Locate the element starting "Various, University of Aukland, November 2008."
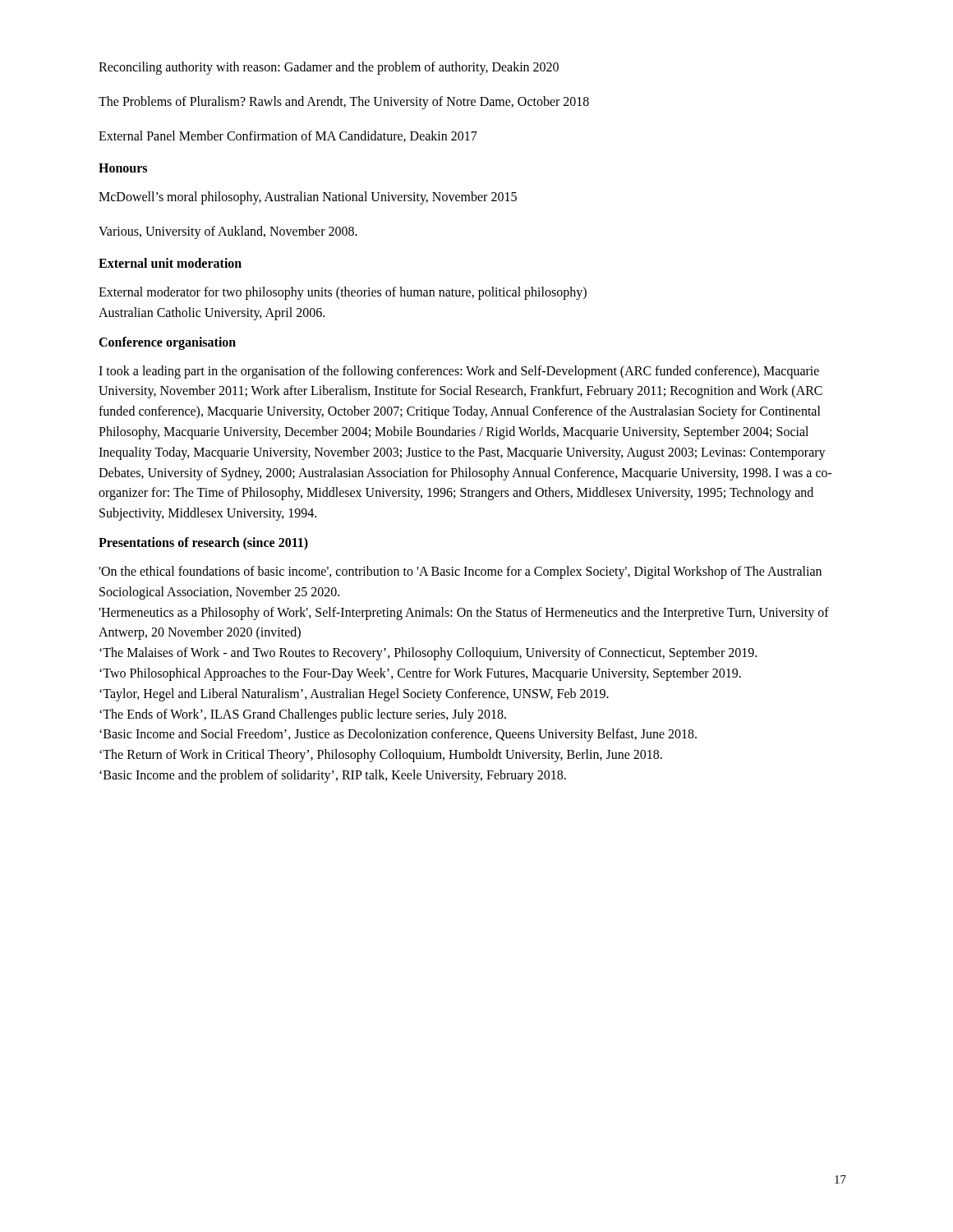Image resolution: width=953 pixels, height=1232 pixels. click(x=228, y=231)
